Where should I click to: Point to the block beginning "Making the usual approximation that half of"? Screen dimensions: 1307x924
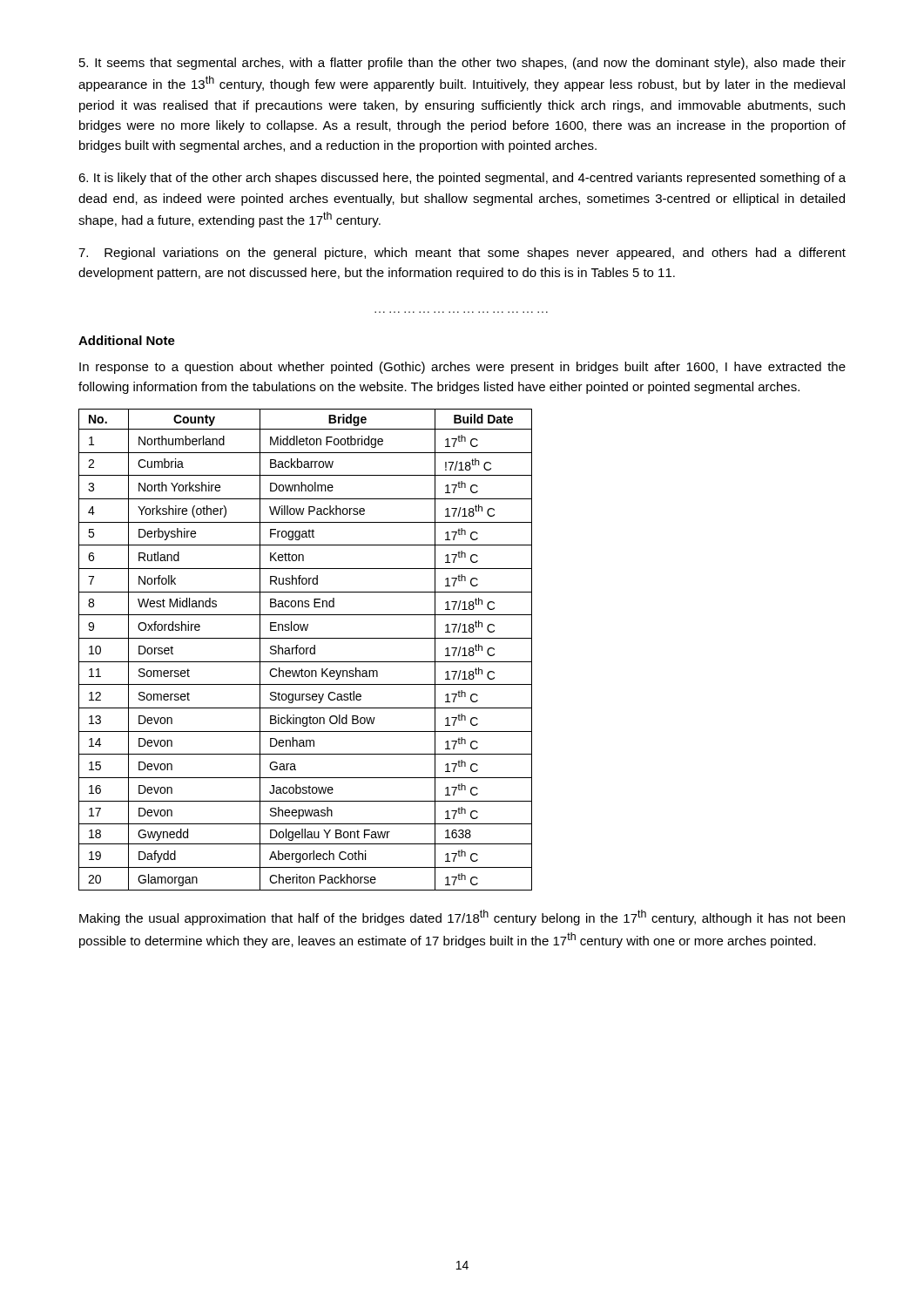pyautogui.click(x=462, y=928)
